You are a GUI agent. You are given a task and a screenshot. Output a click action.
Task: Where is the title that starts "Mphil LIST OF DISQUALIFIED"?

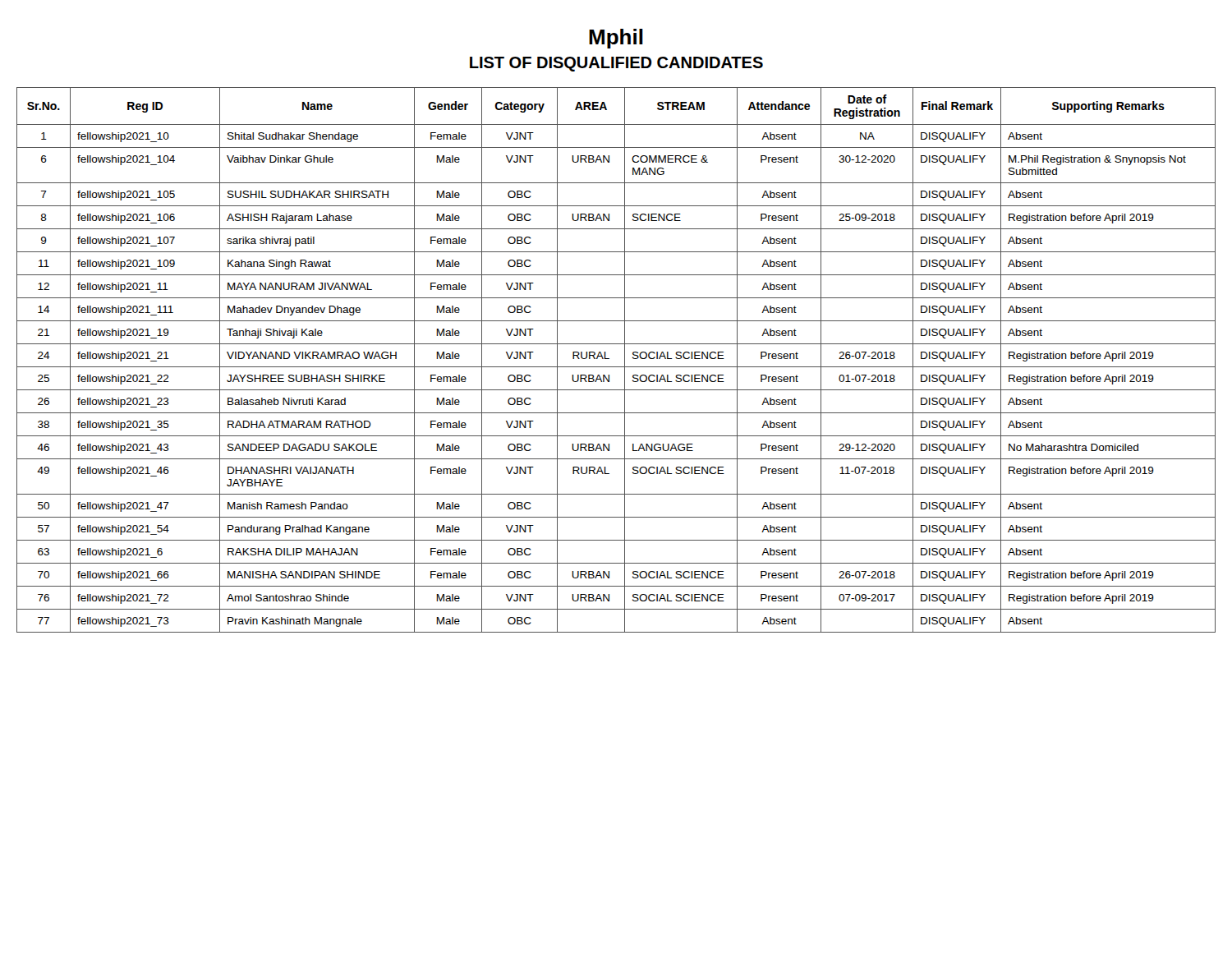(x=616, y=49)
